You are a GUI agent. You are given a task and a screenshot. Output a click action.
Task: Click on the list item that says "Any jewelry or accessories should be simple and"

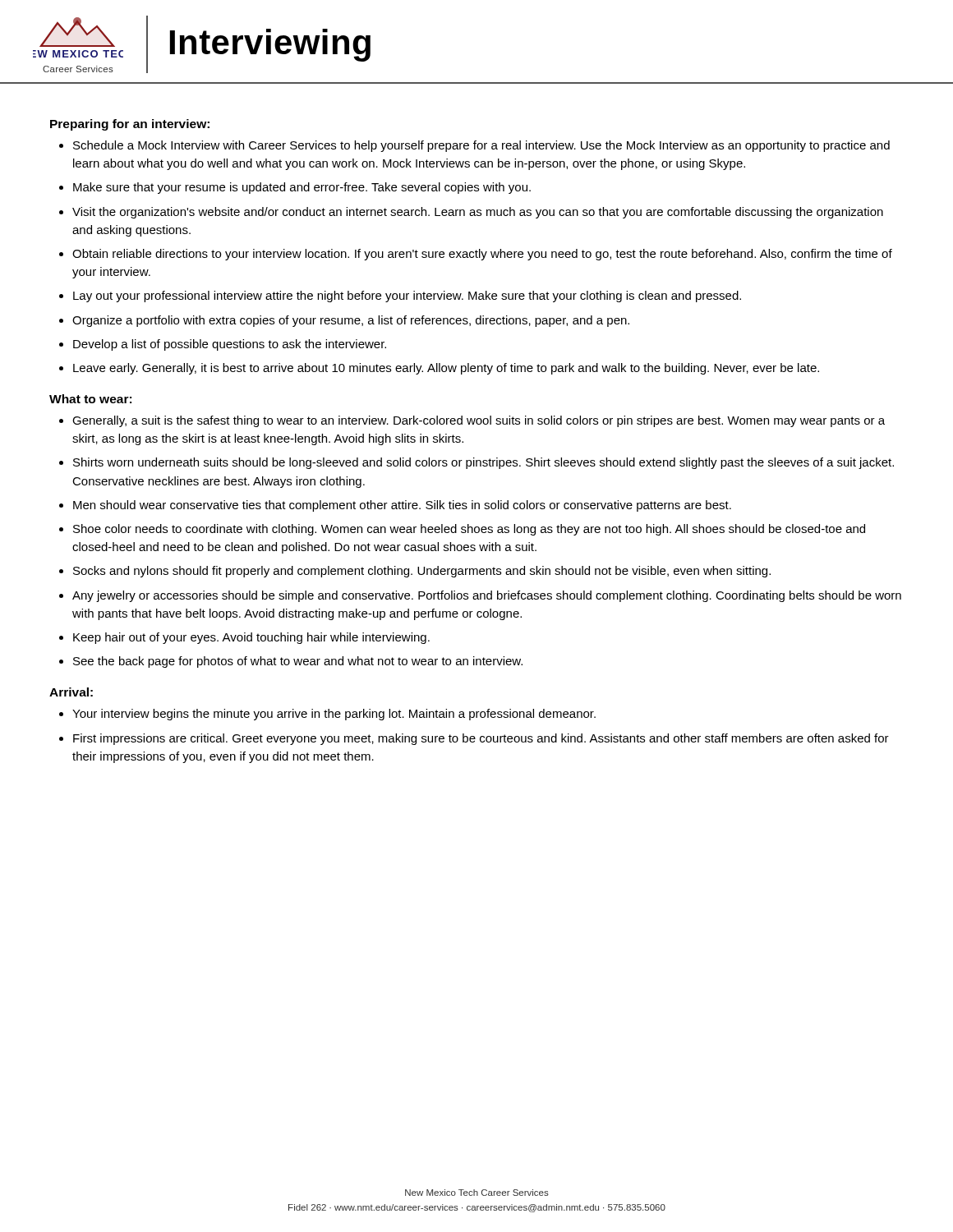487,604
